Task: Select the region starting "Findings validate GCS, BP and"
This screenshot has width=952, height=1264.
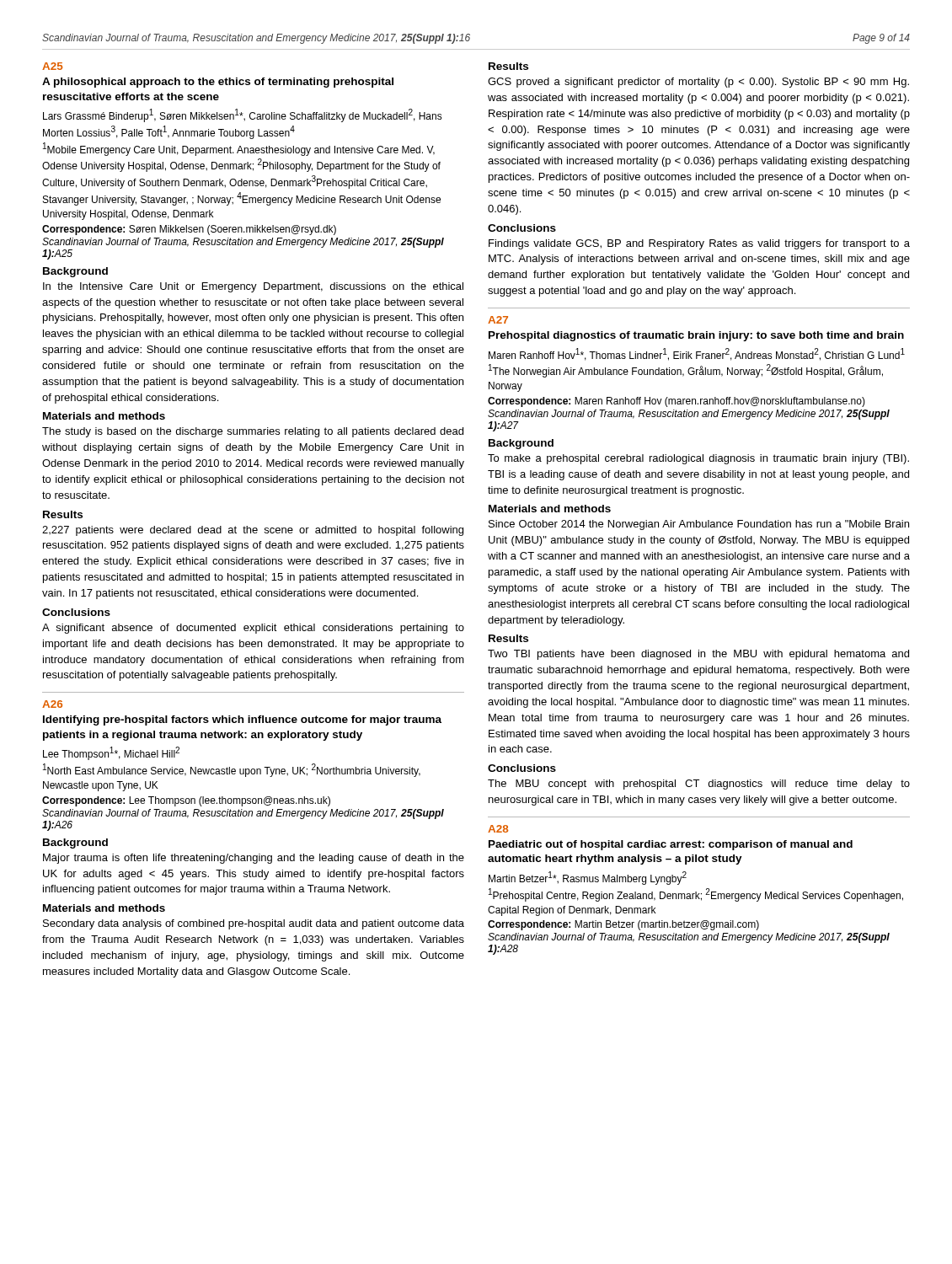Action: (x=699, y=267)
